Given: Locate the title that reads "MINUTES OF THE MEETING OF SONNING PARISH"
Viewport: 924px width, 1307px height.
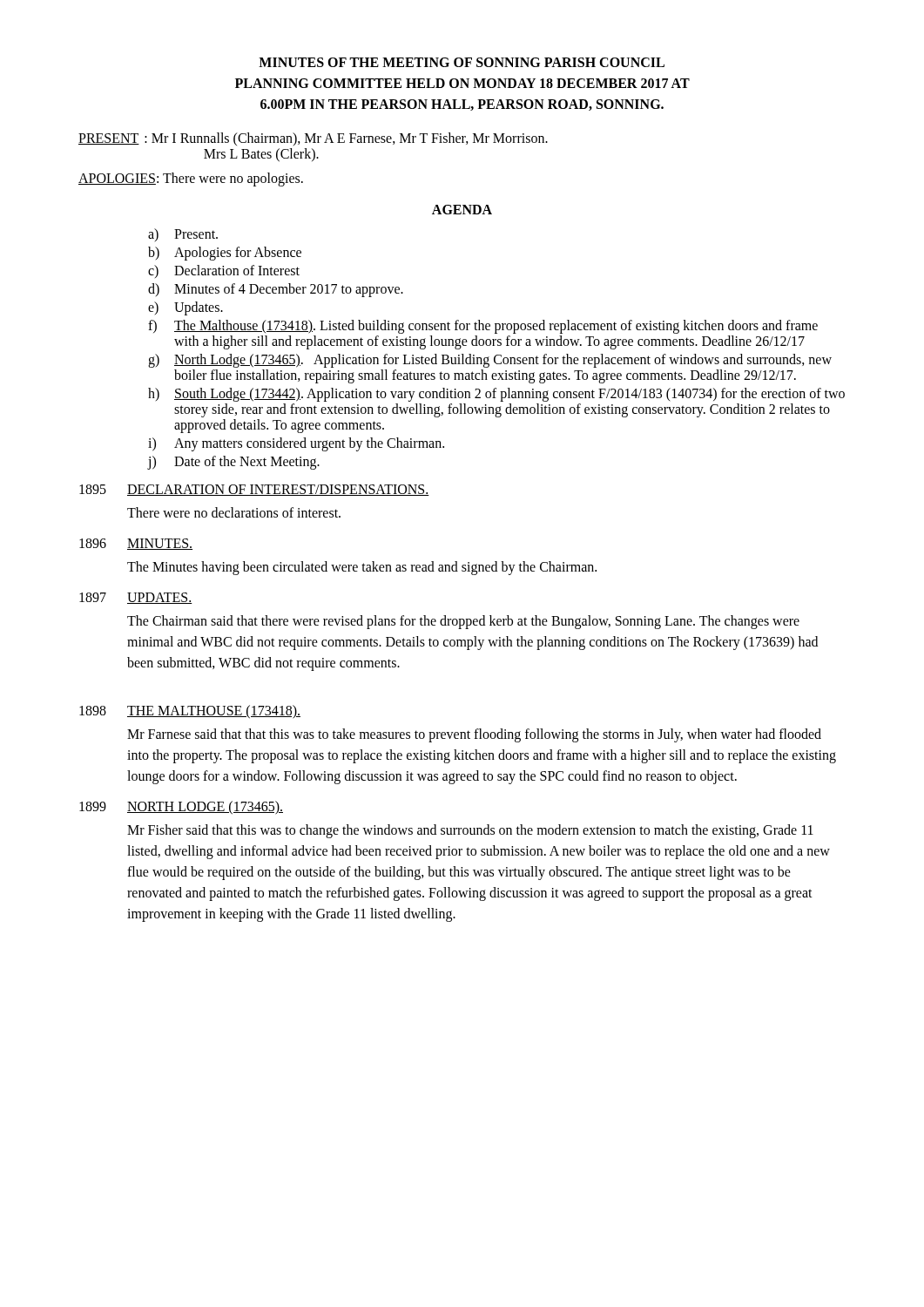Looking at the screenshot, I should click(x=462, y=83).
